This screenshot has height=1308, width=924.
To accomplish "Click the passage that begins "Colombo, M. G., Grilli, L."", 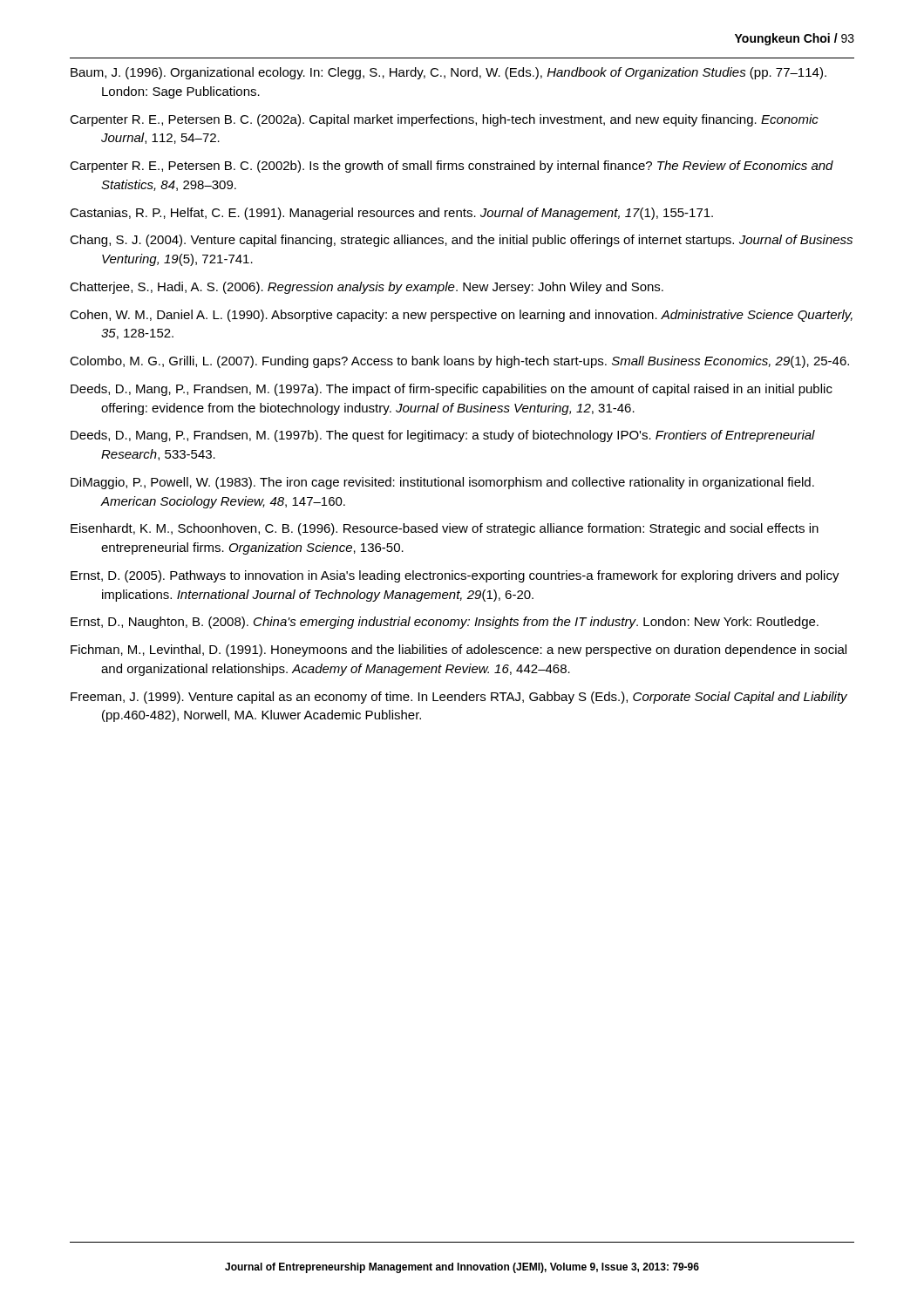I will pos(460,361).
